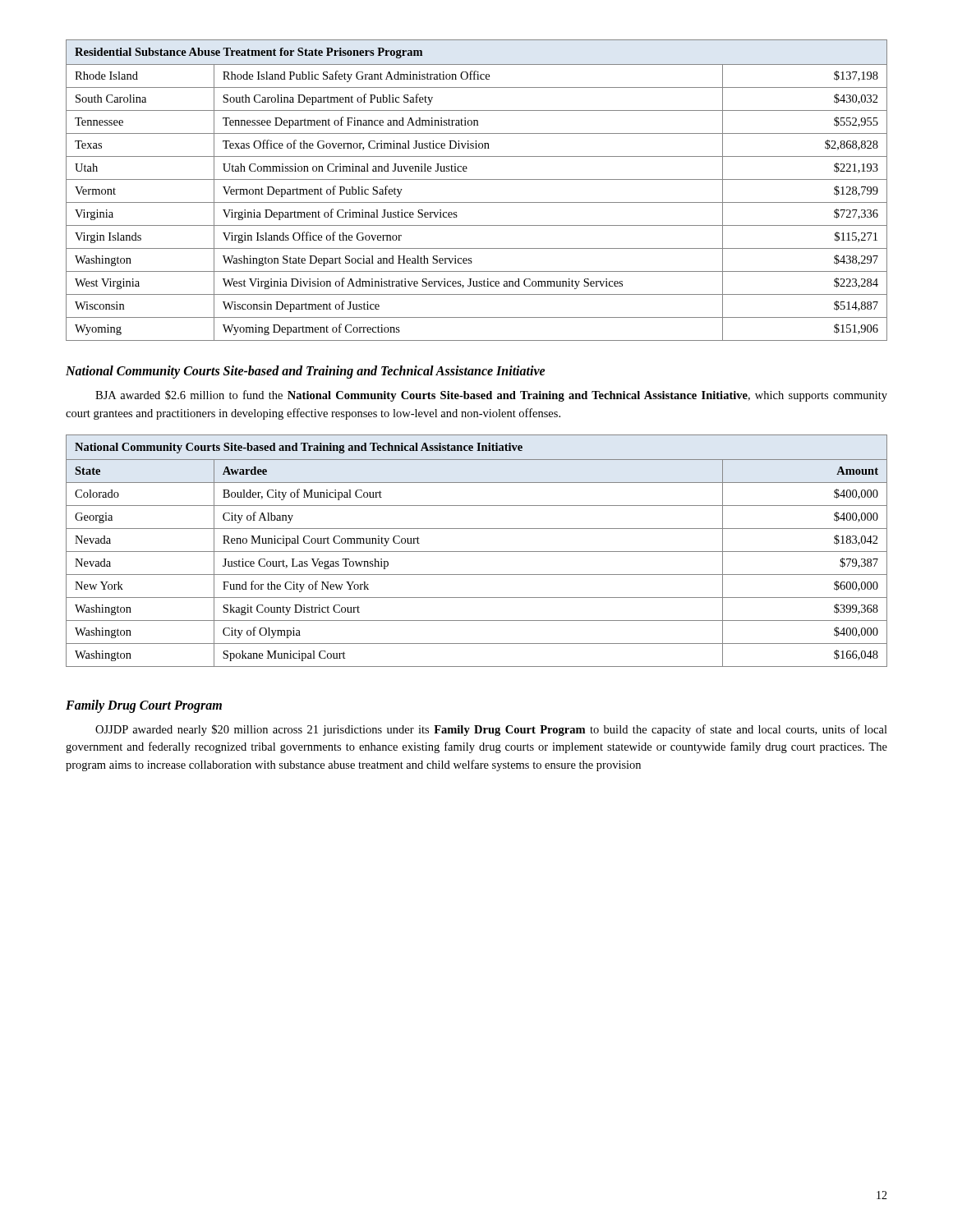The image size is (953, 1232).
Task: Point to the text block starting "OJJDP awarded nearly $20 million across 21"
Action: 476,748
